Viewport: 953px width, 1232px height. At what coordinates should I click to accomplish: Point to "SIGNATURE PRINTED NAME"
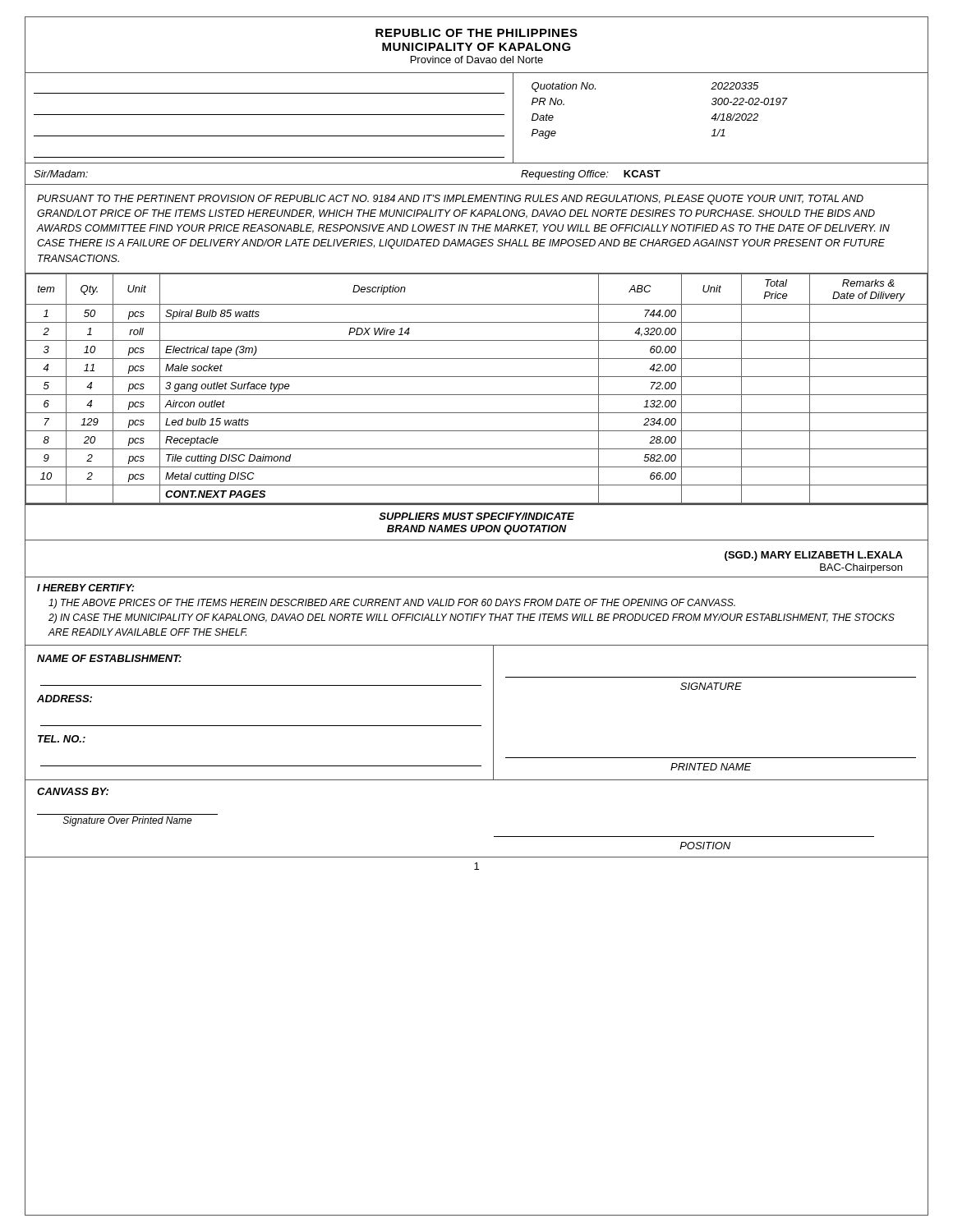[711, 686]
